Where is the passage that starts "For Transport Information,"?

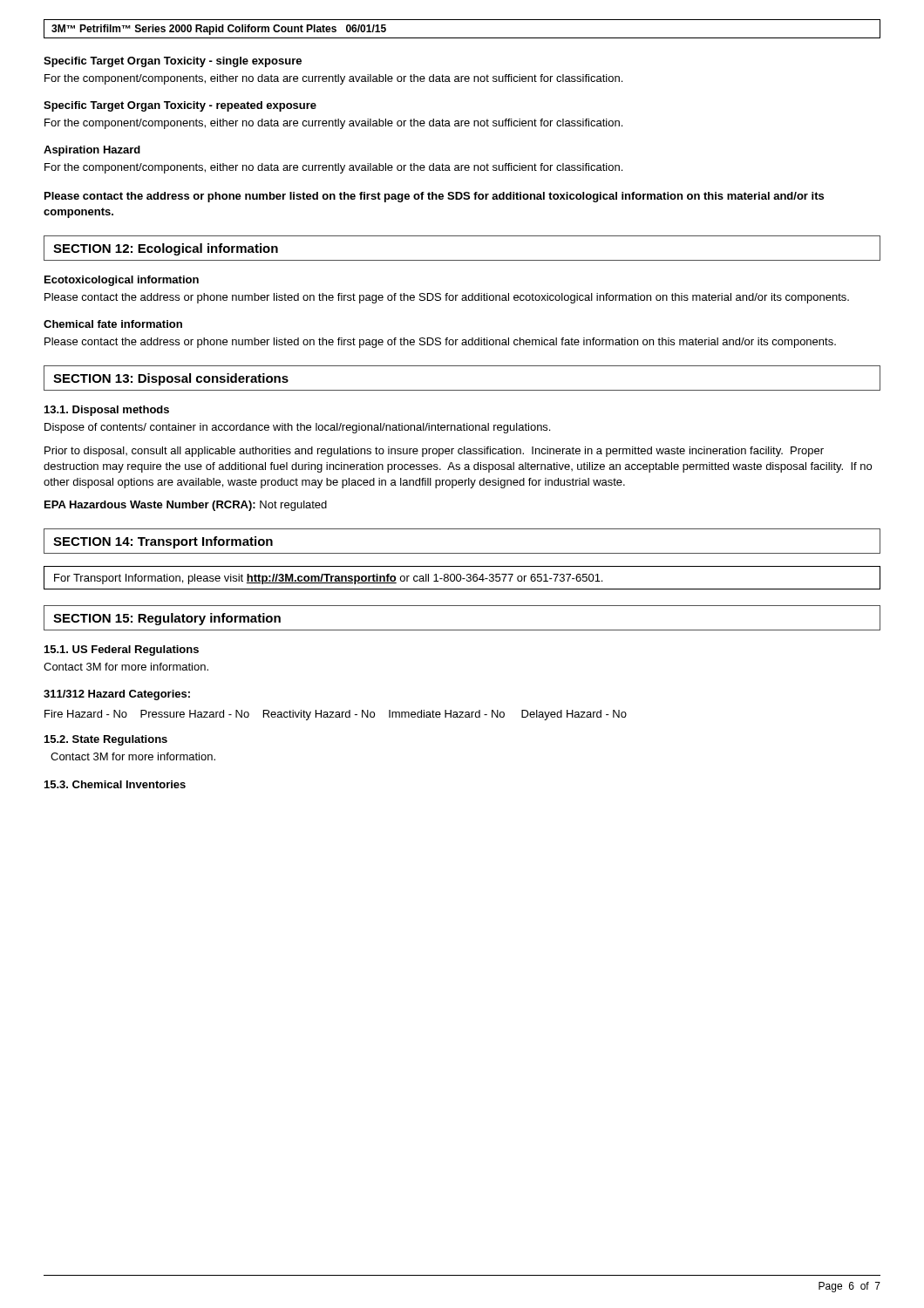(328, 578)
